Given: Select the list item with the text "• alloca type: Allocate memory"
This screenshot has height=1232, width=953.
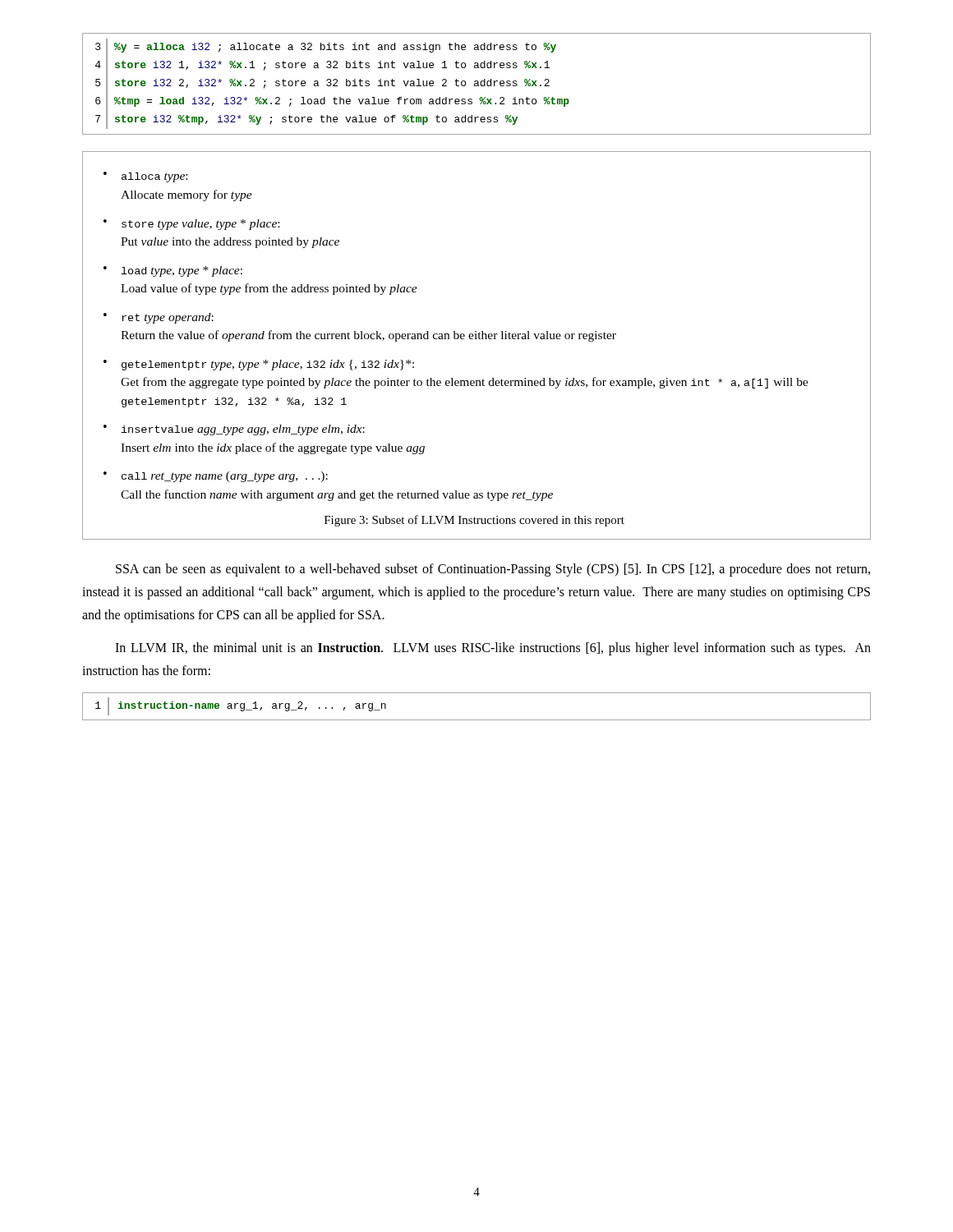Looking at the screenshot, I should pyautogui.click(x=145, y=177).
